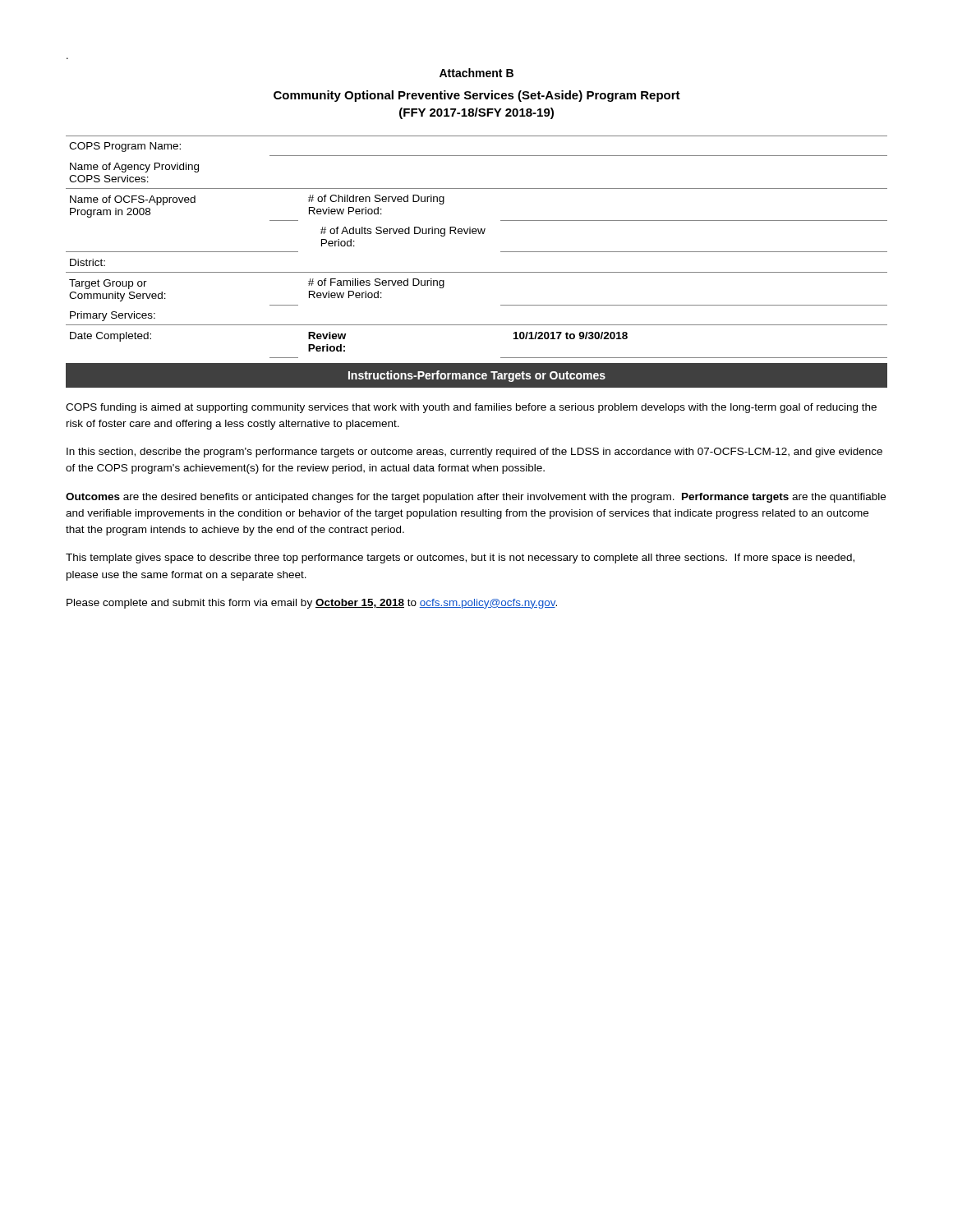
Task: Find the section header that reads "Instructions-Performance Targets or Outcomes"
Action: click(476, 375)
